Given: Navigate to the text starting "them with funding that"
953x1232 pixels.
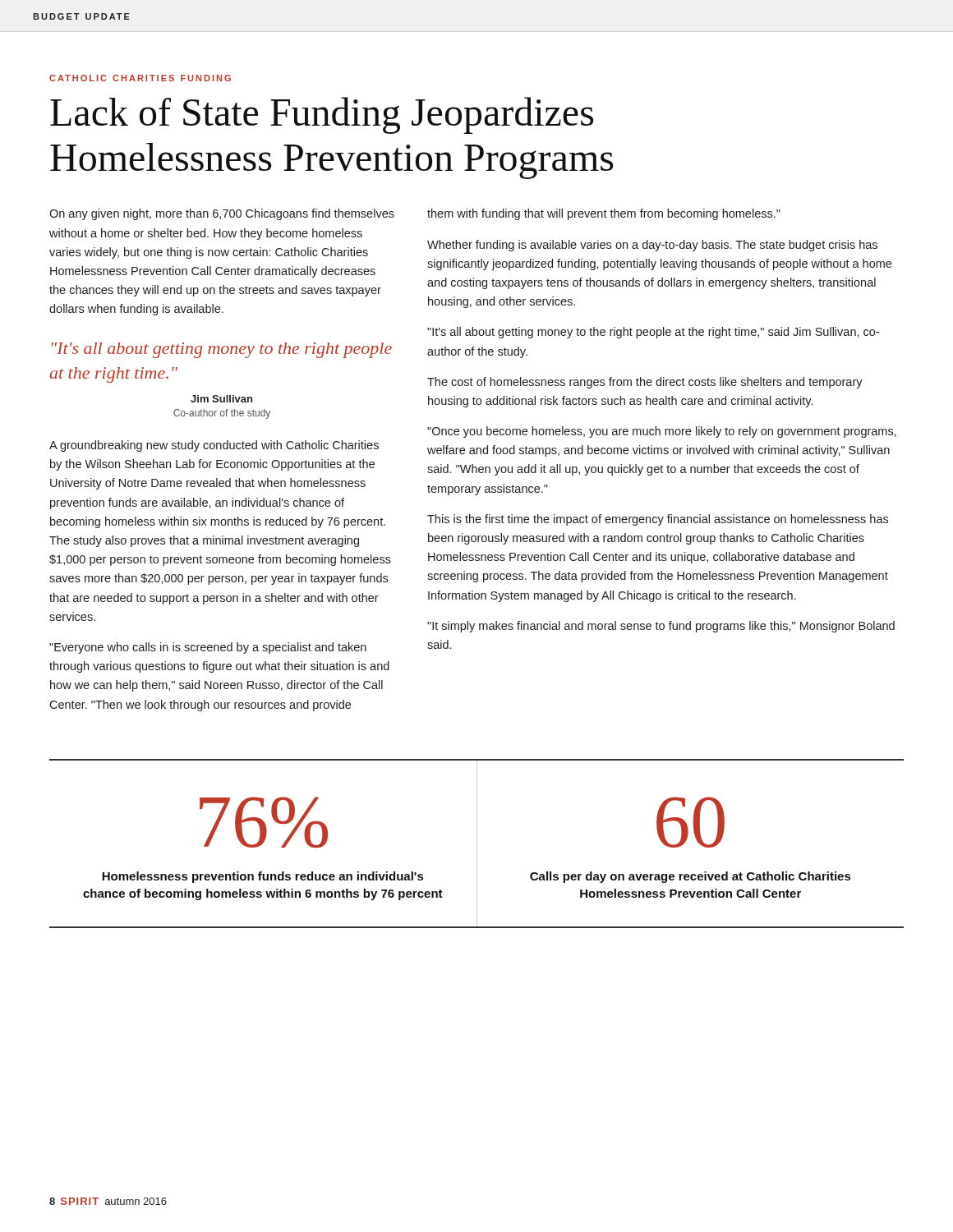Looking at the screenshot, I should pyautogui.click(x=604, y=214).
